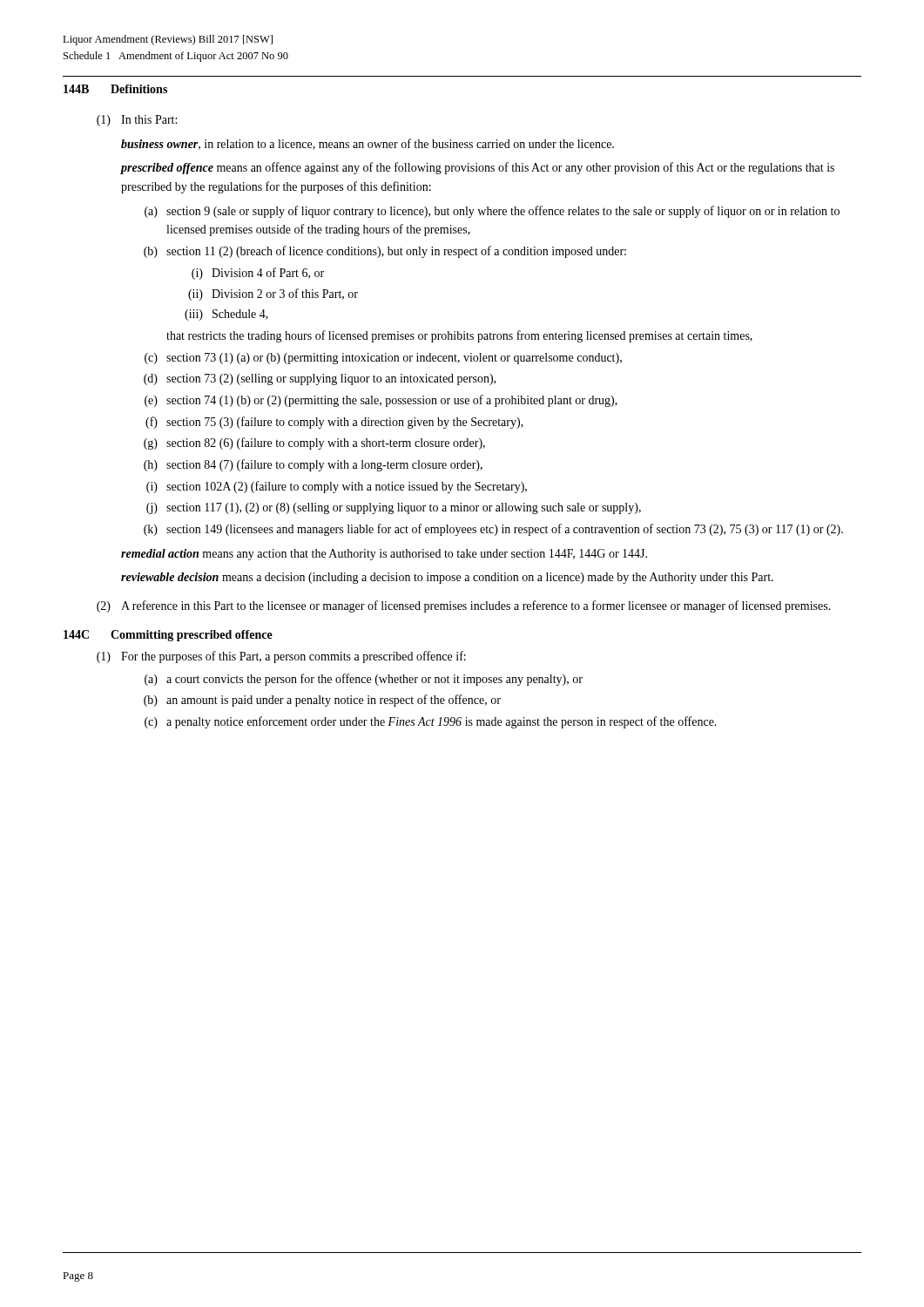Screen dimensions: 1307x924
Task: Find the passage starting "144C Committing prescribed offence"
Action: coord(168,636)
